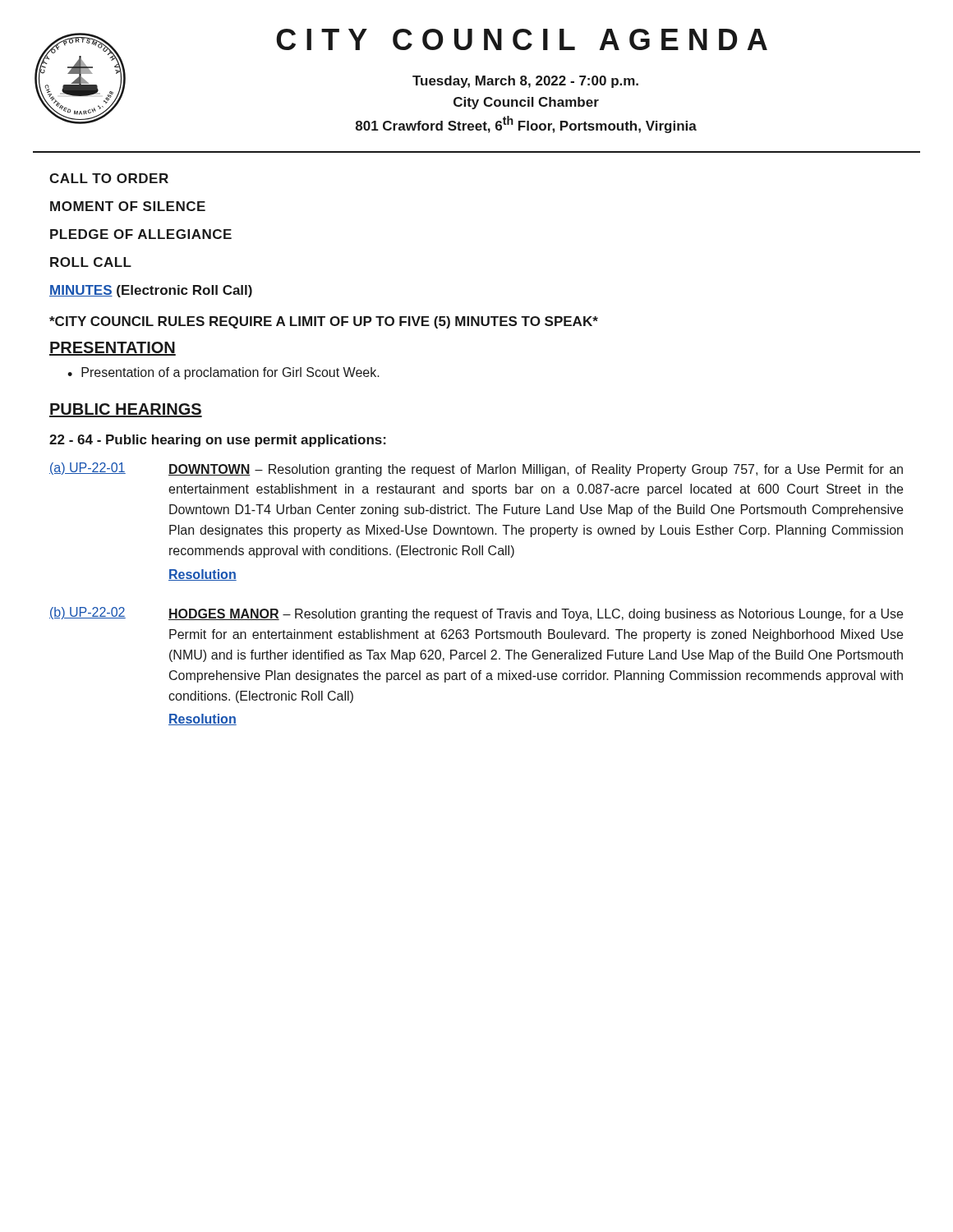Find the element starting "PLEDGE OF ALLEGIANCE"
This screenshot has width=953, height=1232.
pyautogui.click(x=141, y=235)
